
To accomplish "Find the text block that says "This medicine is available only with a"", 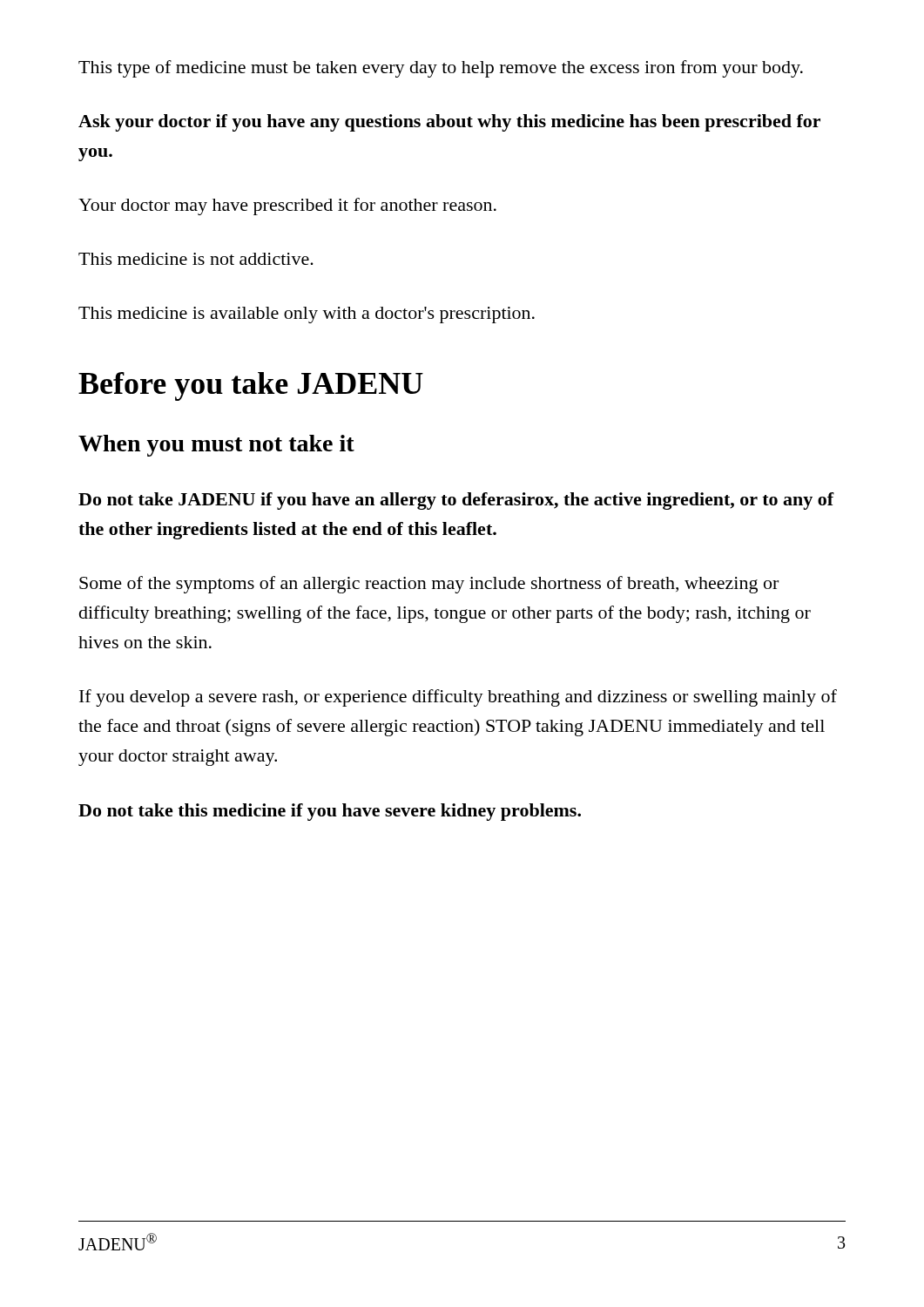I will pyautogui.click(x=307, y=313).
